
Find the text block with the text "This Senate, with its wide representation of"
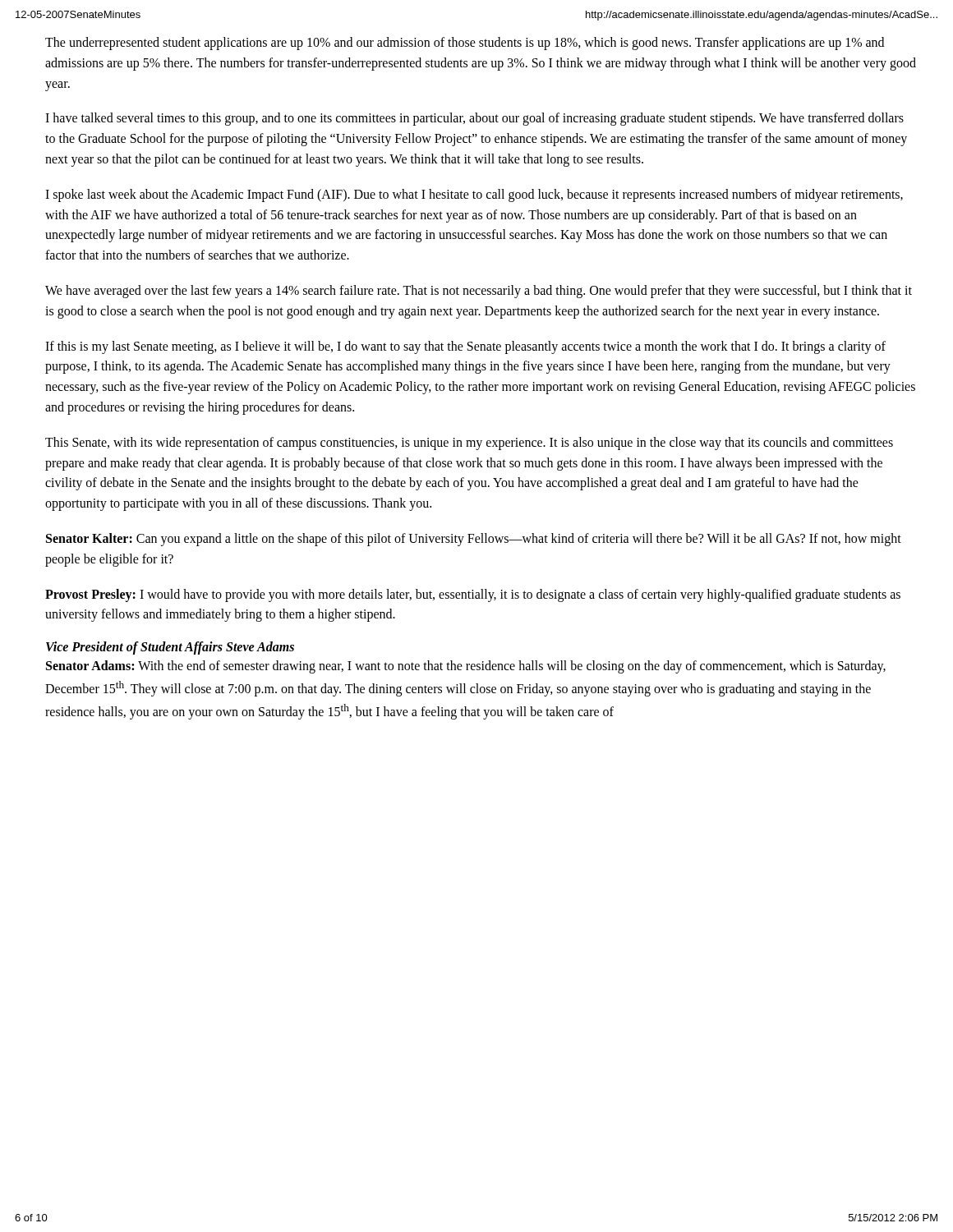(469, 473)
